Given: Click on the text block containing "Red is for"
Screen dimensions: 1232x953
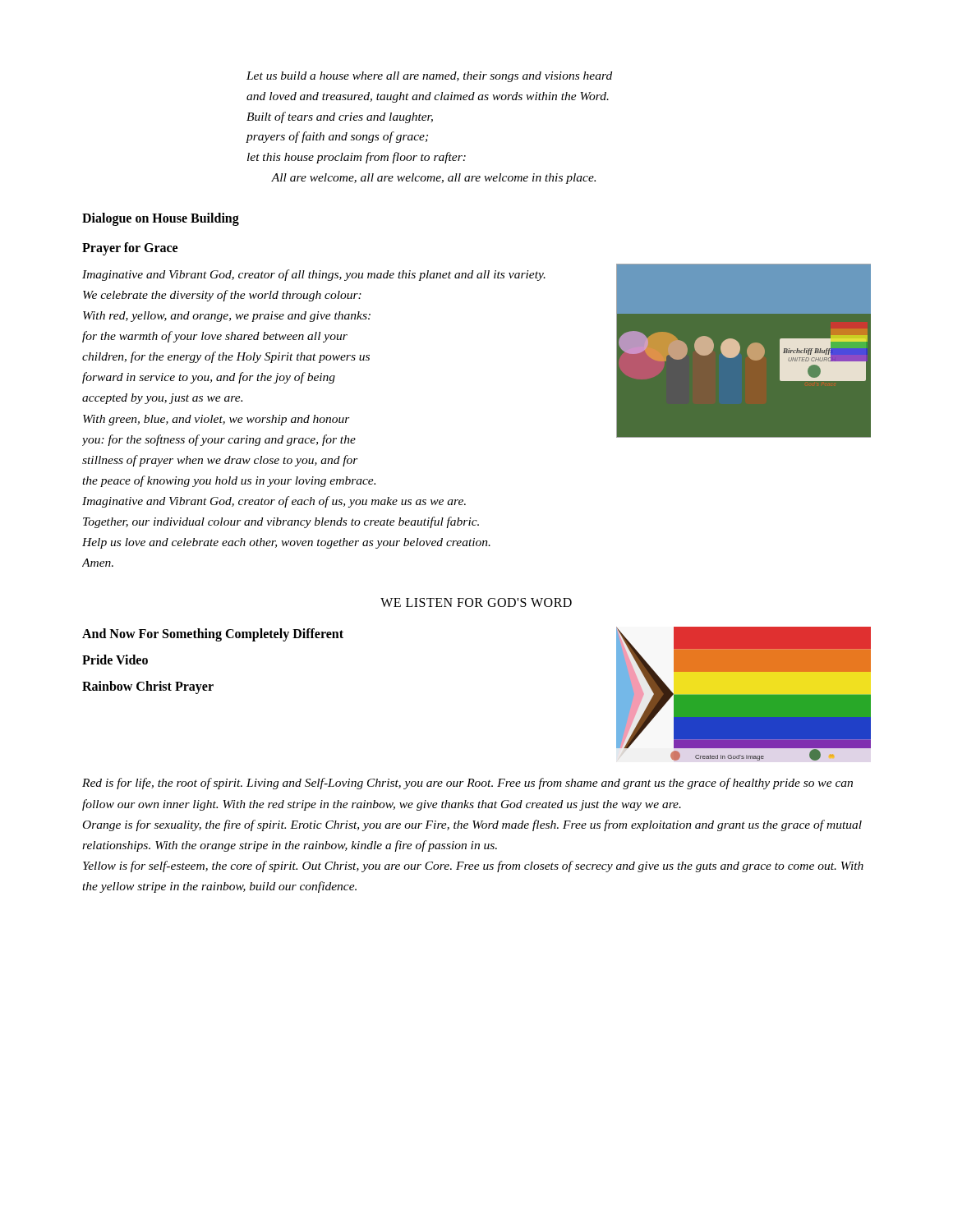Looking at the screenshot, I should (473, 834).
